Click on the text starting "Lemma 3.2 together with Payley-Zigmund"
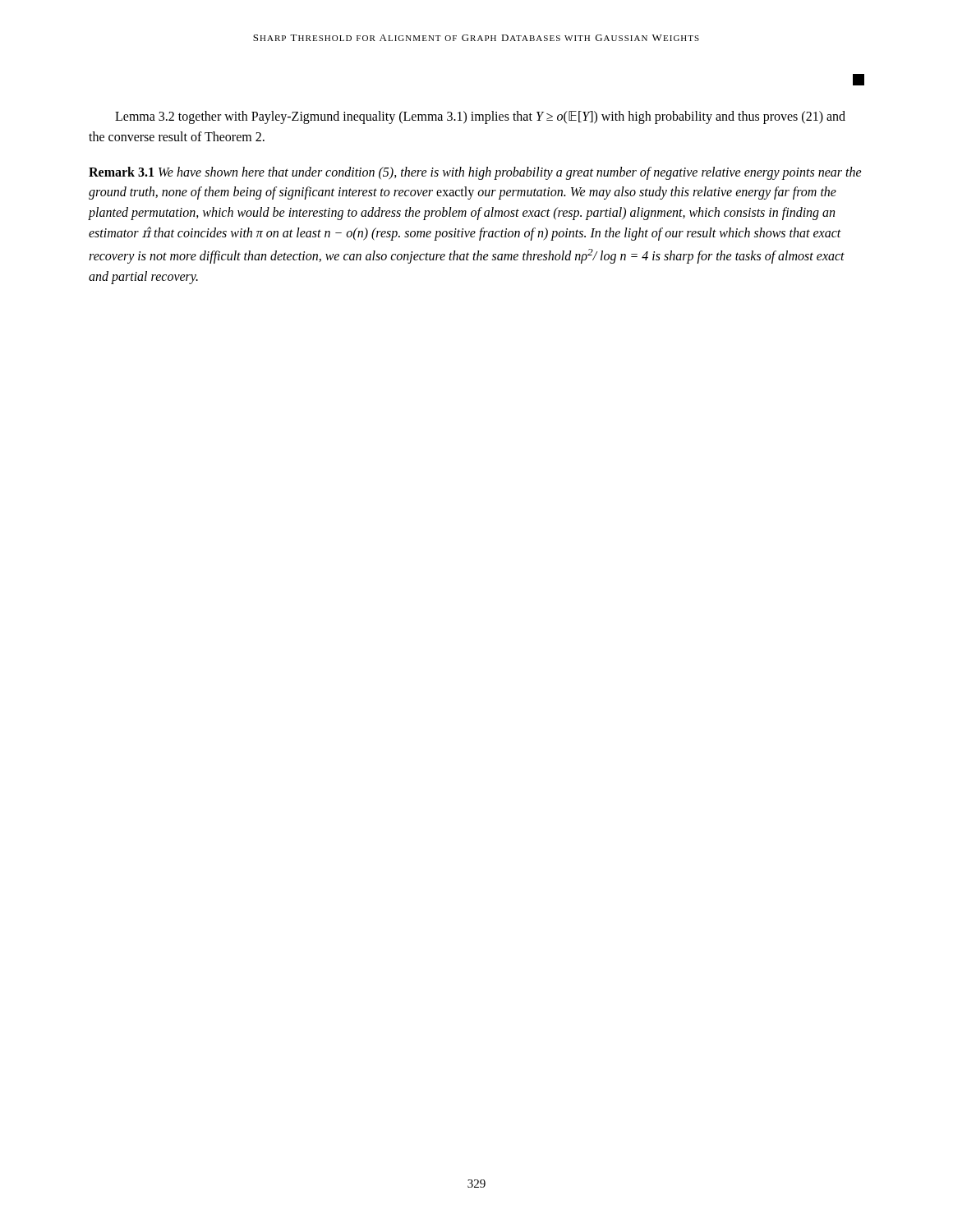 pyautogui.click(x=467, y=126)
